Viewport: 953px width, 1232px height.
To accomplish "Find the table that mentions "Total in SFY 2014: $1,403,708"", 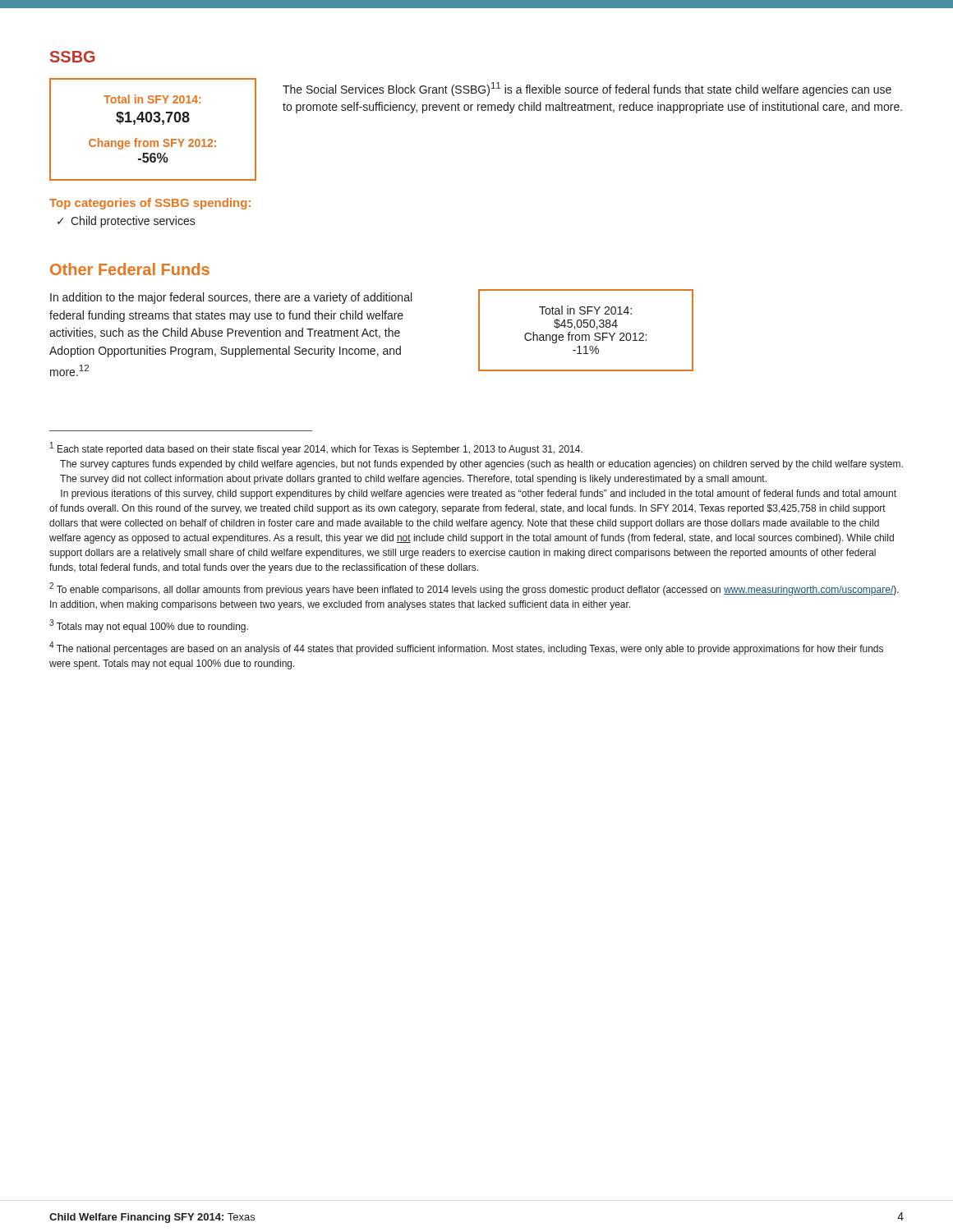I will click(x=153, y=129).
